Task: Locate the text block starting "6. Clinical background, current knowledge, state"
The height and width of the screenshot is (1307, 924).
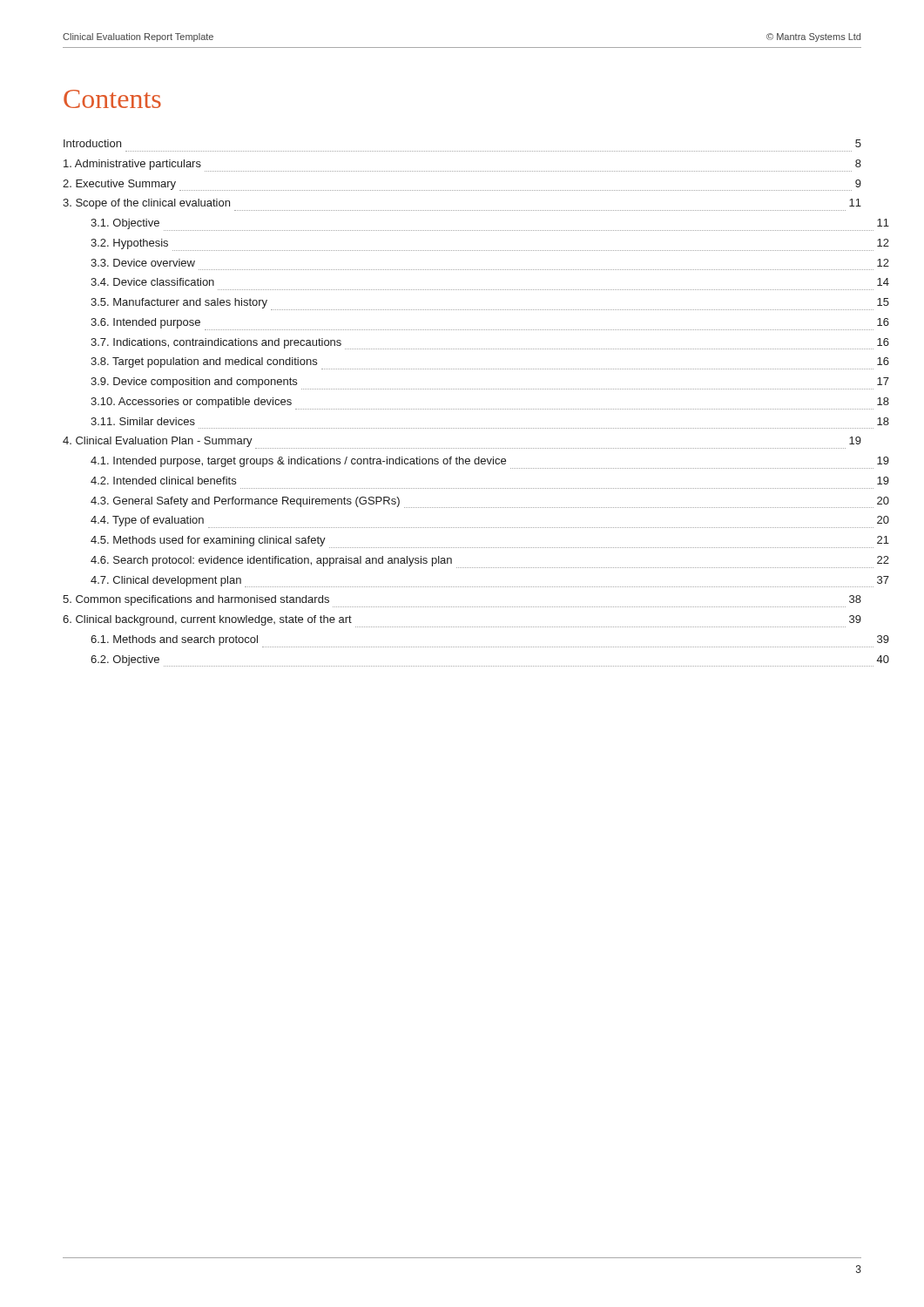Action: [x=462, y=620]
